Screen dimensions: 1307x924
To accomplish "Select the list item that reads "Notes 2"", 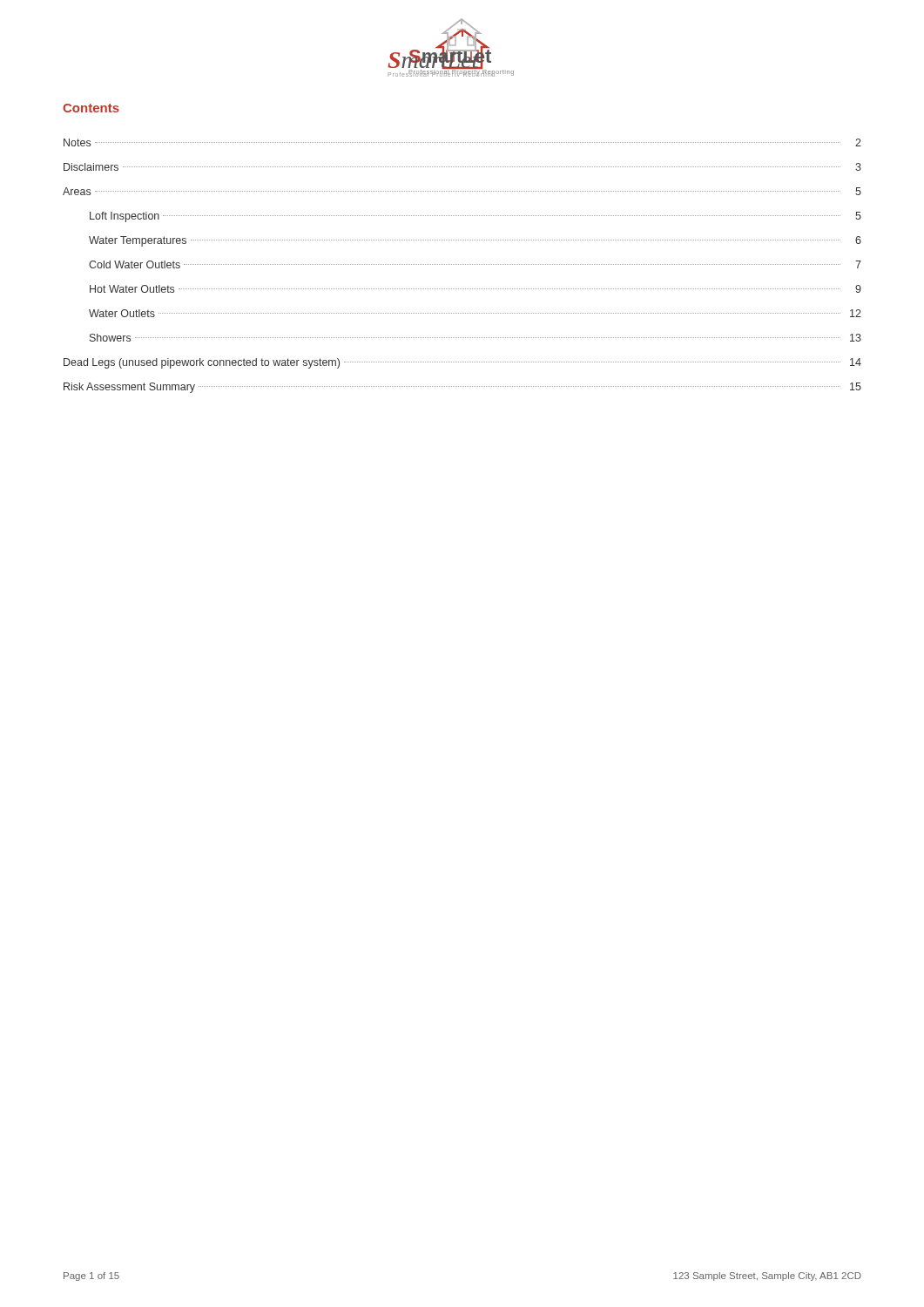I will 462,143.
